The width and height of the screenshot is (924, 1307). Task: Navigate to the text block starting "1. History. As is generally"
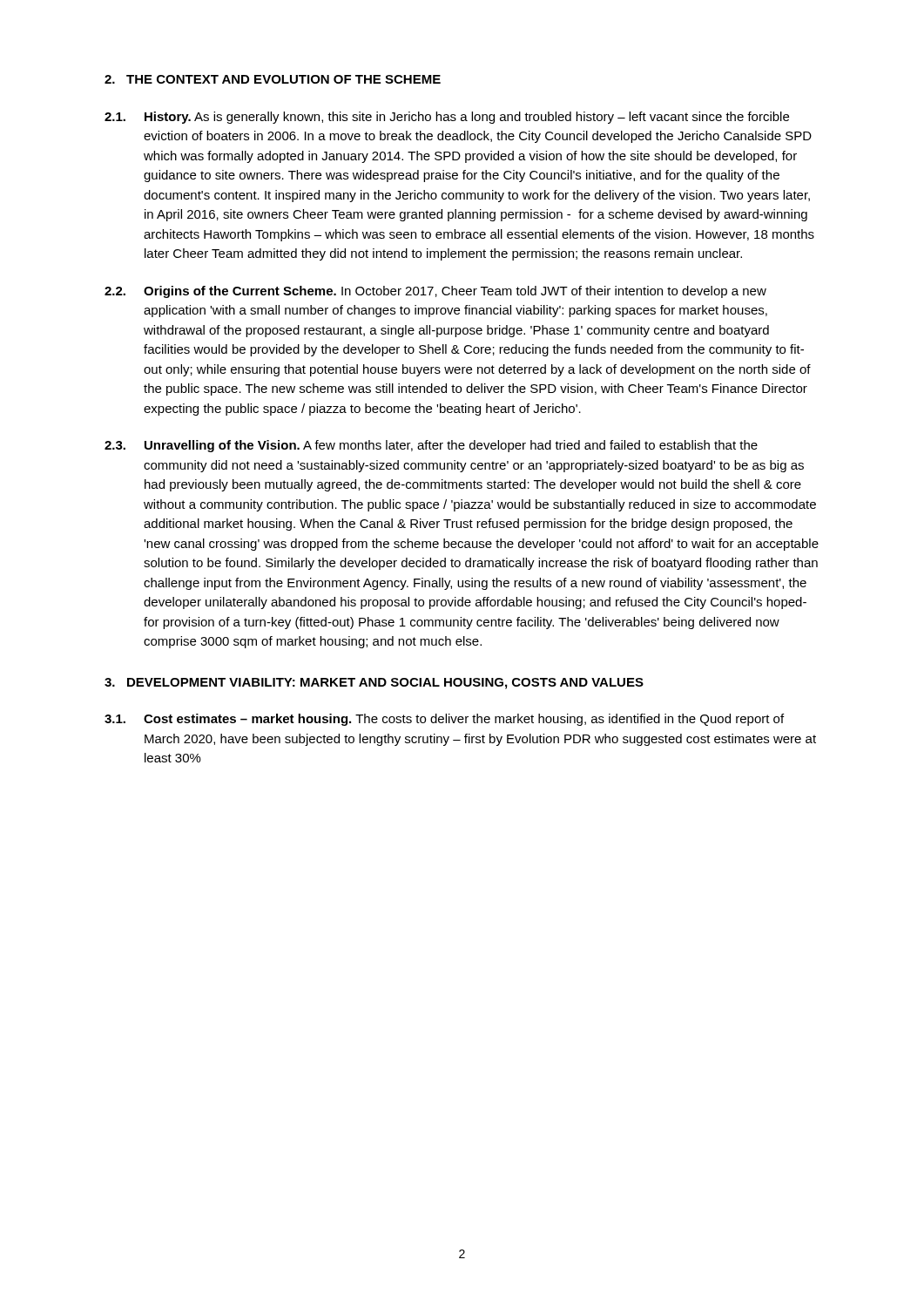tap(462, 185)
